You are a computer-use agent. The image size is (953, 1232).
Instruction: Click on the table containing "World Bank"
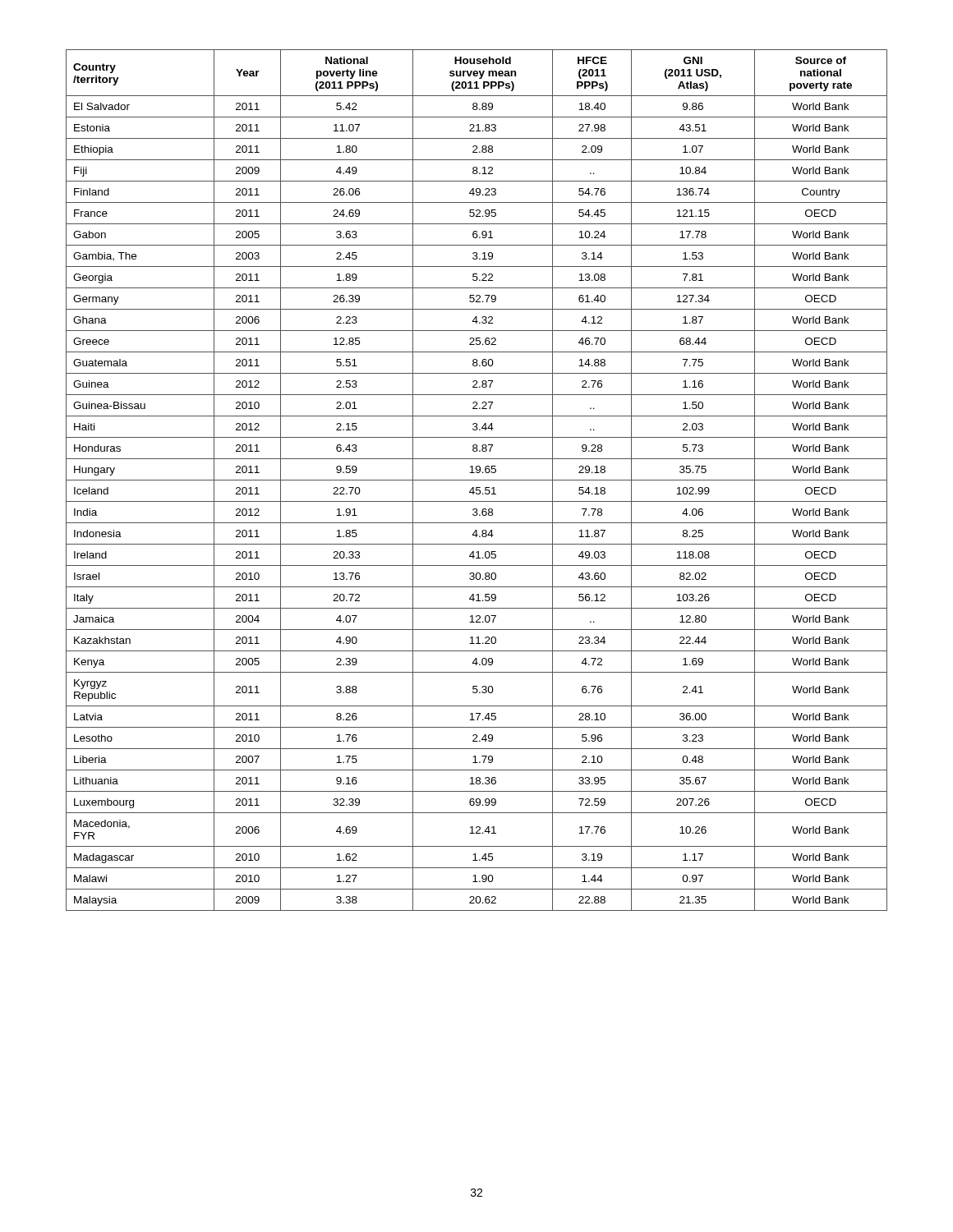tap(476, 480)
